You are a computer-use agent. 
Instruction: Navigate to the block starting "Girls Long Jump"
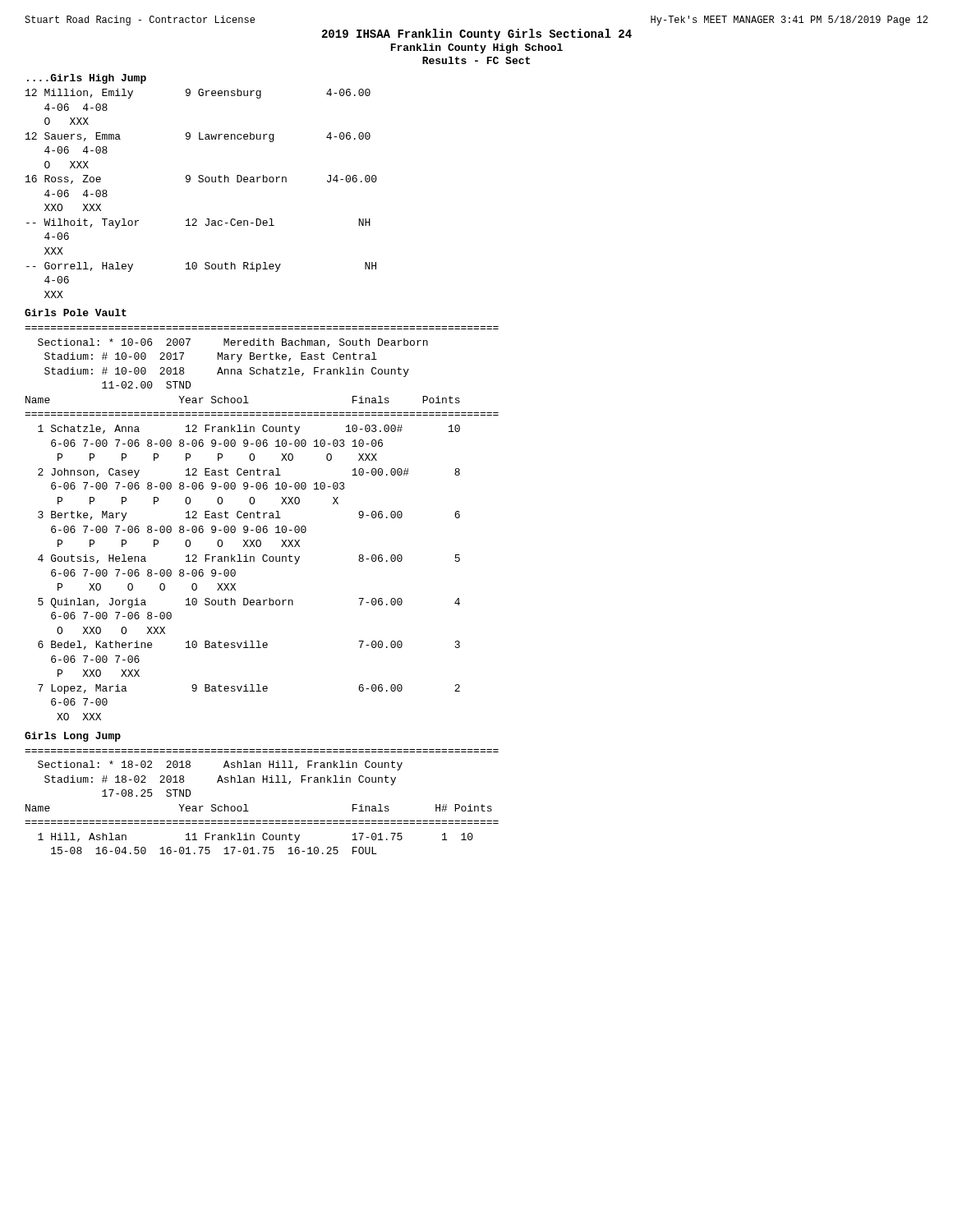click(x=73, y=736)
